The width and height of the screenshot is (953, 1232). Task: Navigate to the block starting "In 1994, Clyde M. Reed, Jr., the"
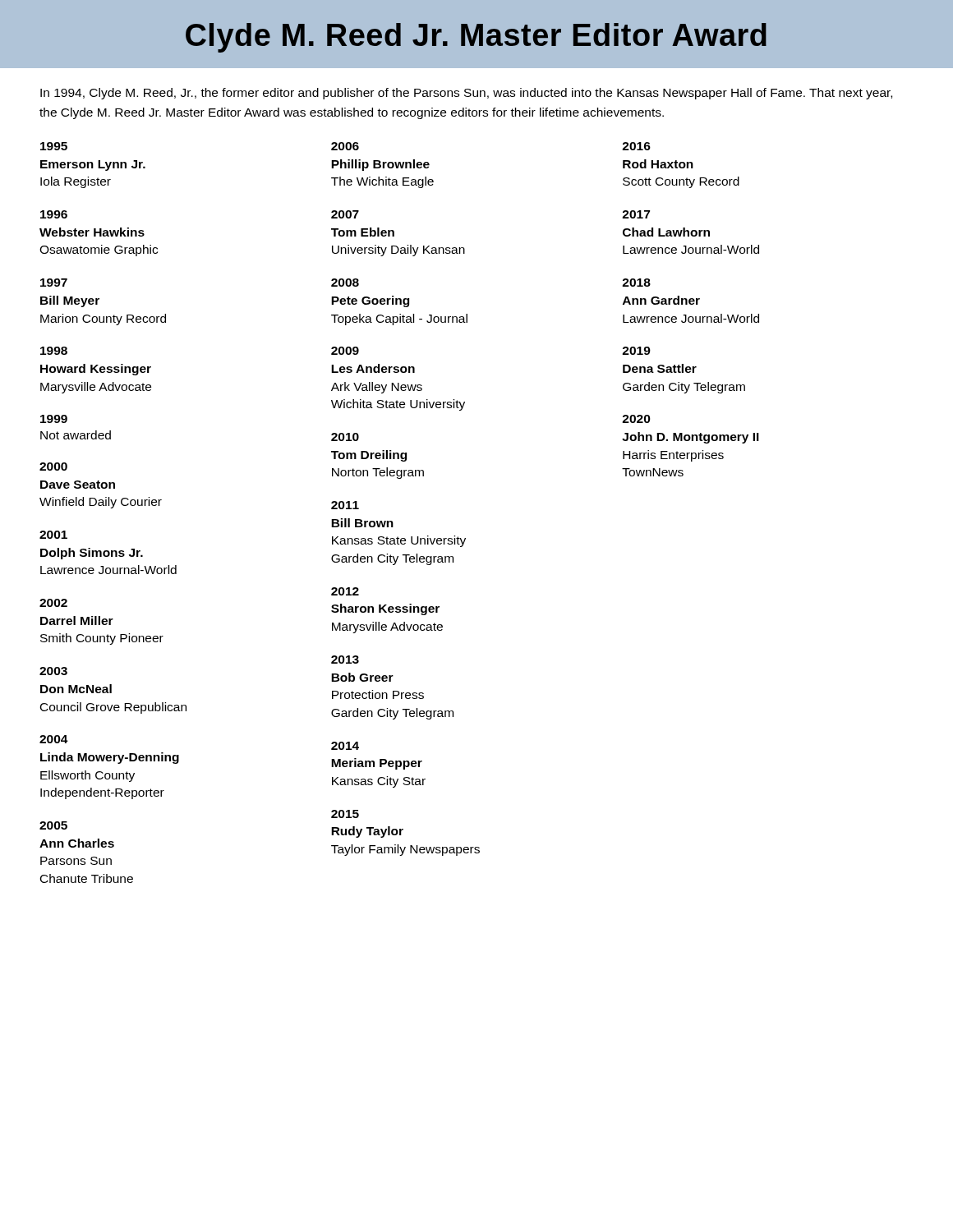pyautogui.click(x=476, y=103)
